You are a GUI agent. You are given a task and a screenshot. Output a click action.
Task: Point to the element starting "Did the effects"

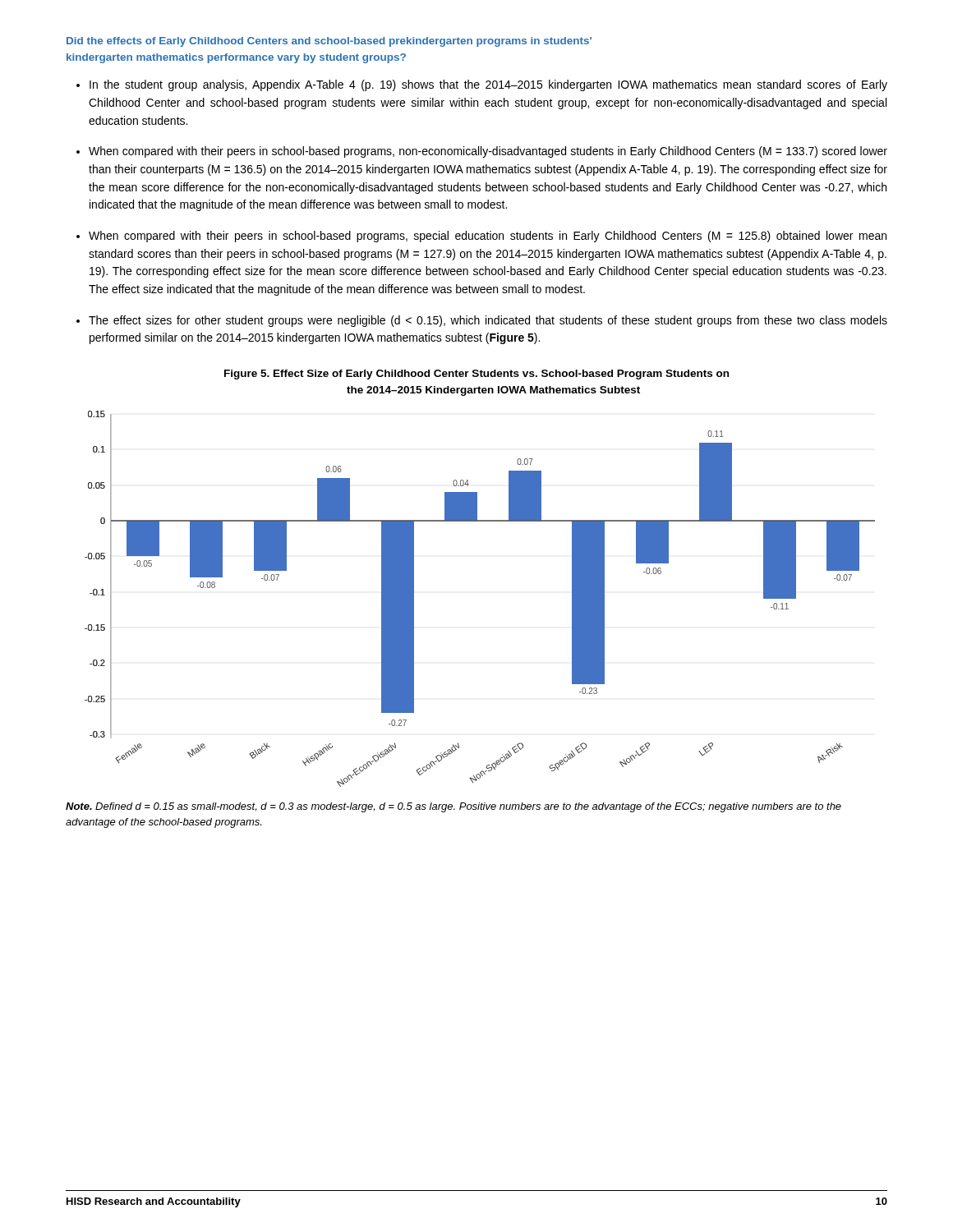329,49
